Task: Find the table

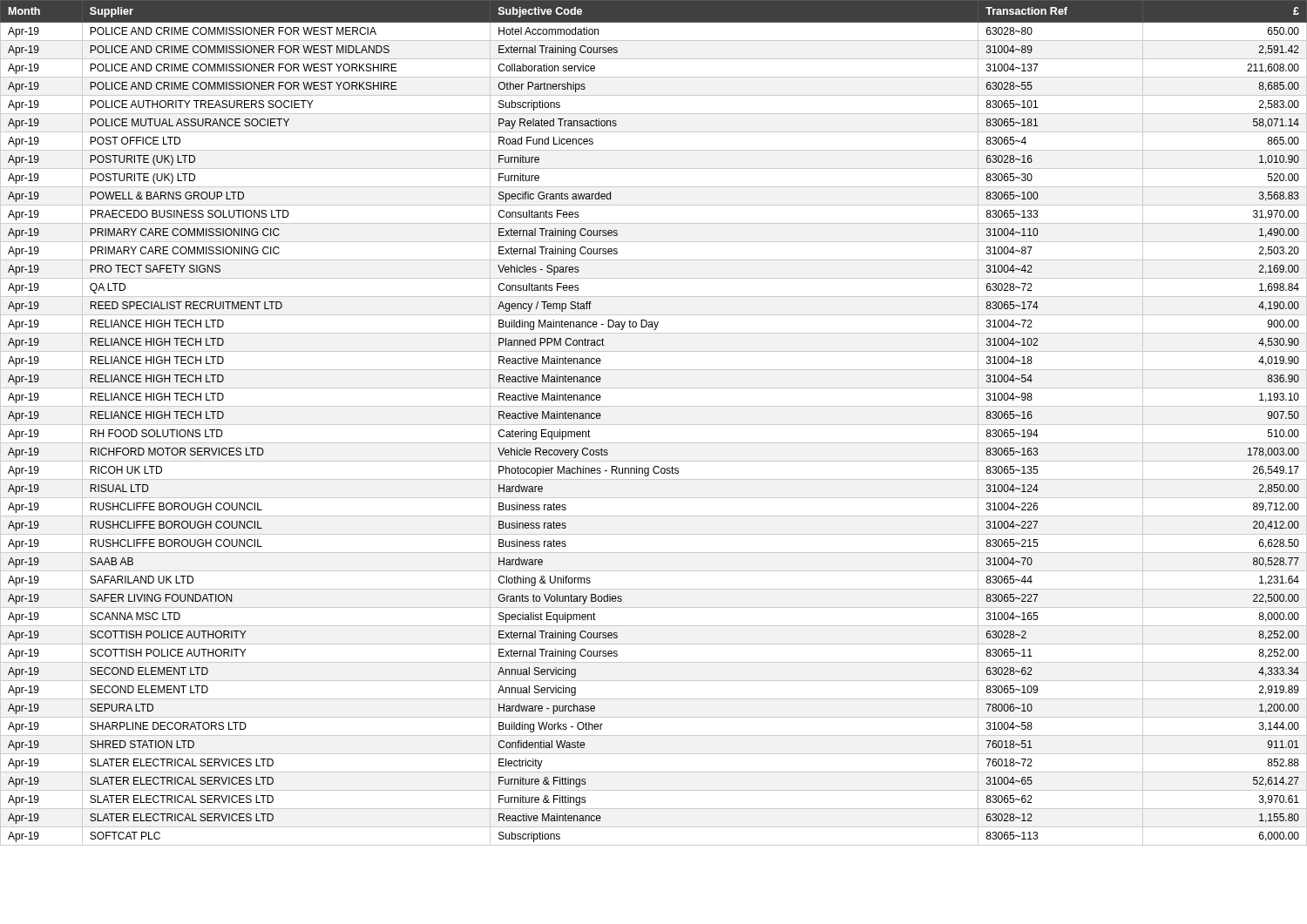Action: click(654, 423)
